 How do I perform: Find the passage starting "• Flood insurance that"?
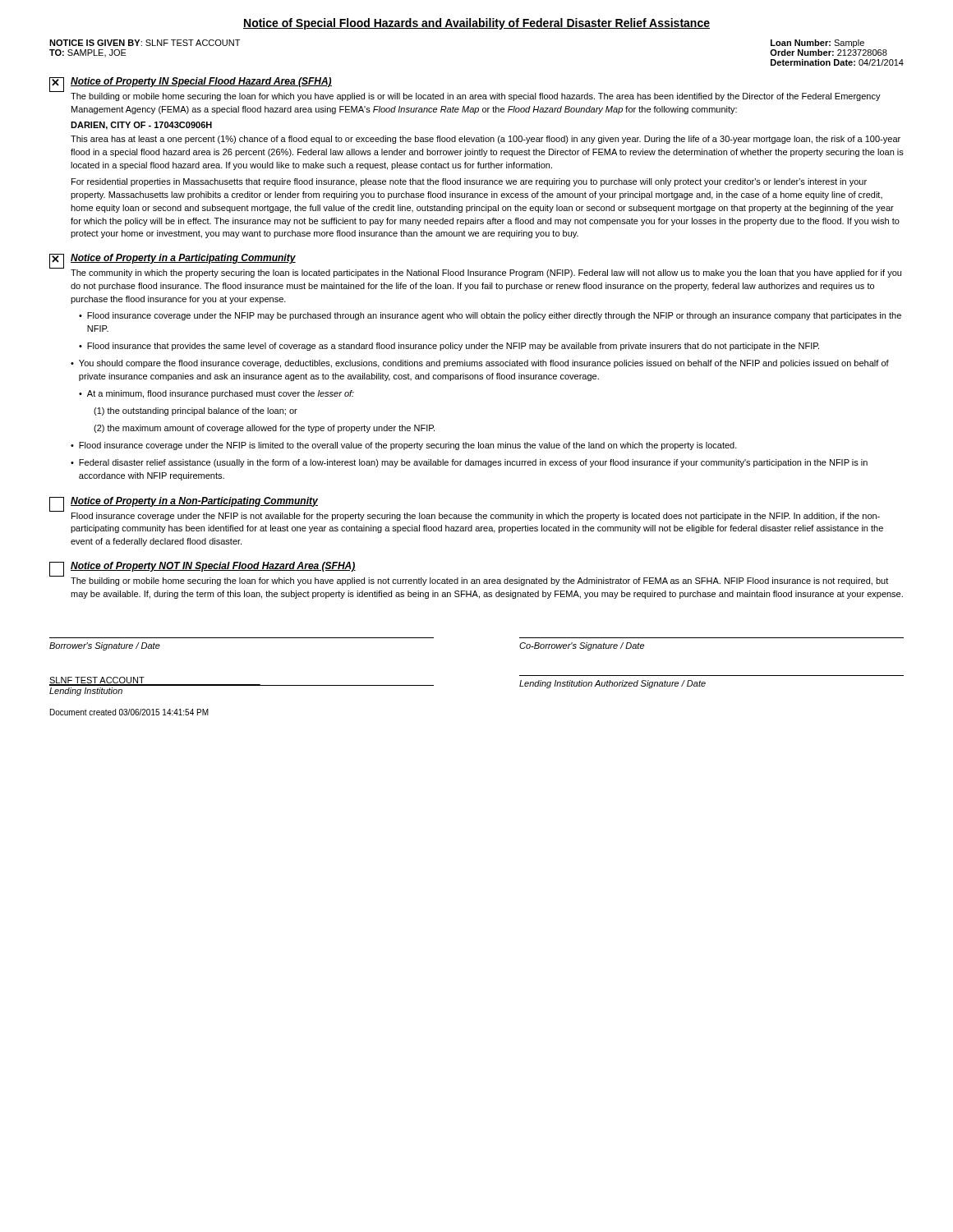pyautogui.click(x=491, y=347)
